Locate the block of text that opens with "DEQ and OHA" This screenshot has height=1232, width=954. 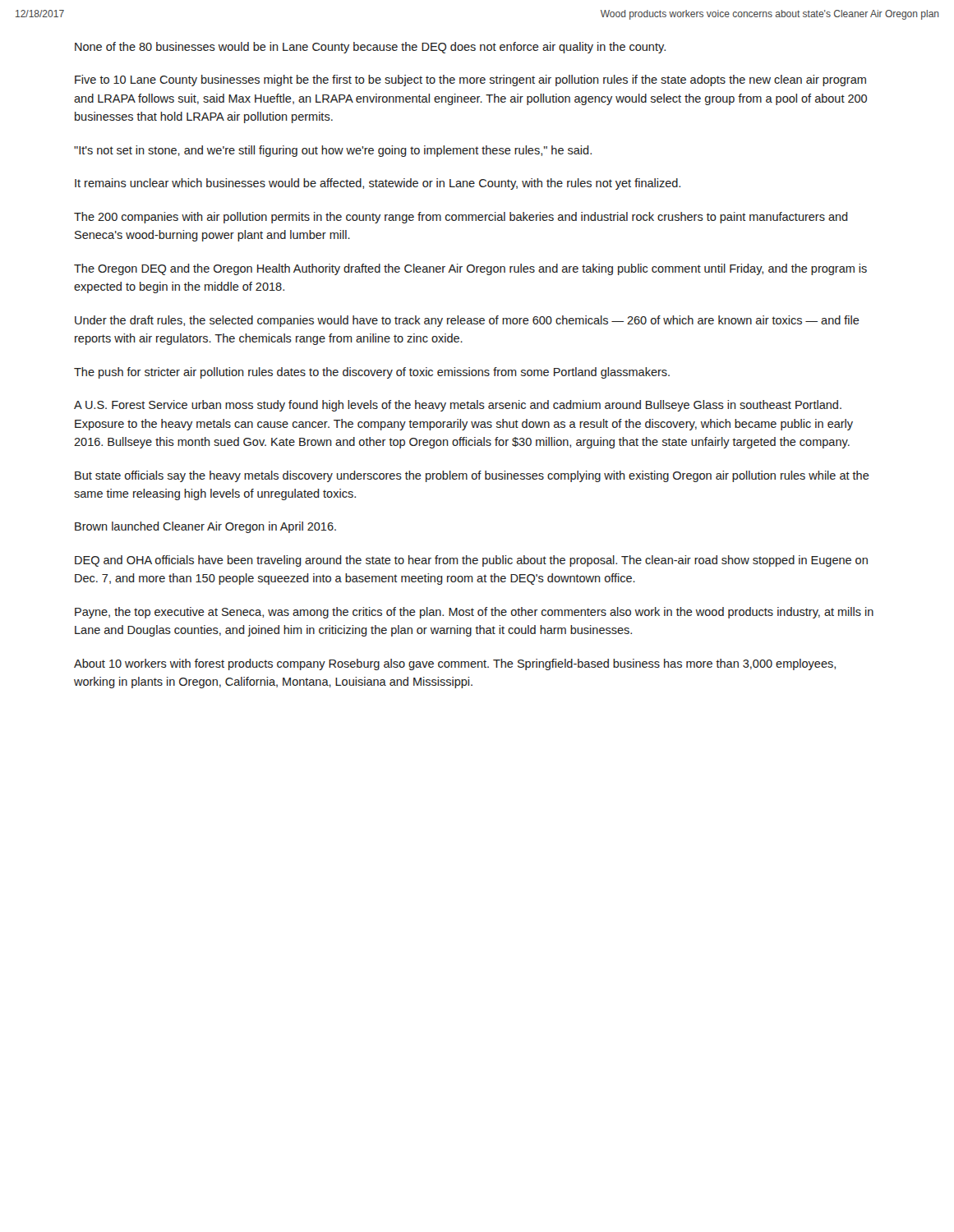[x=471, y=569]
